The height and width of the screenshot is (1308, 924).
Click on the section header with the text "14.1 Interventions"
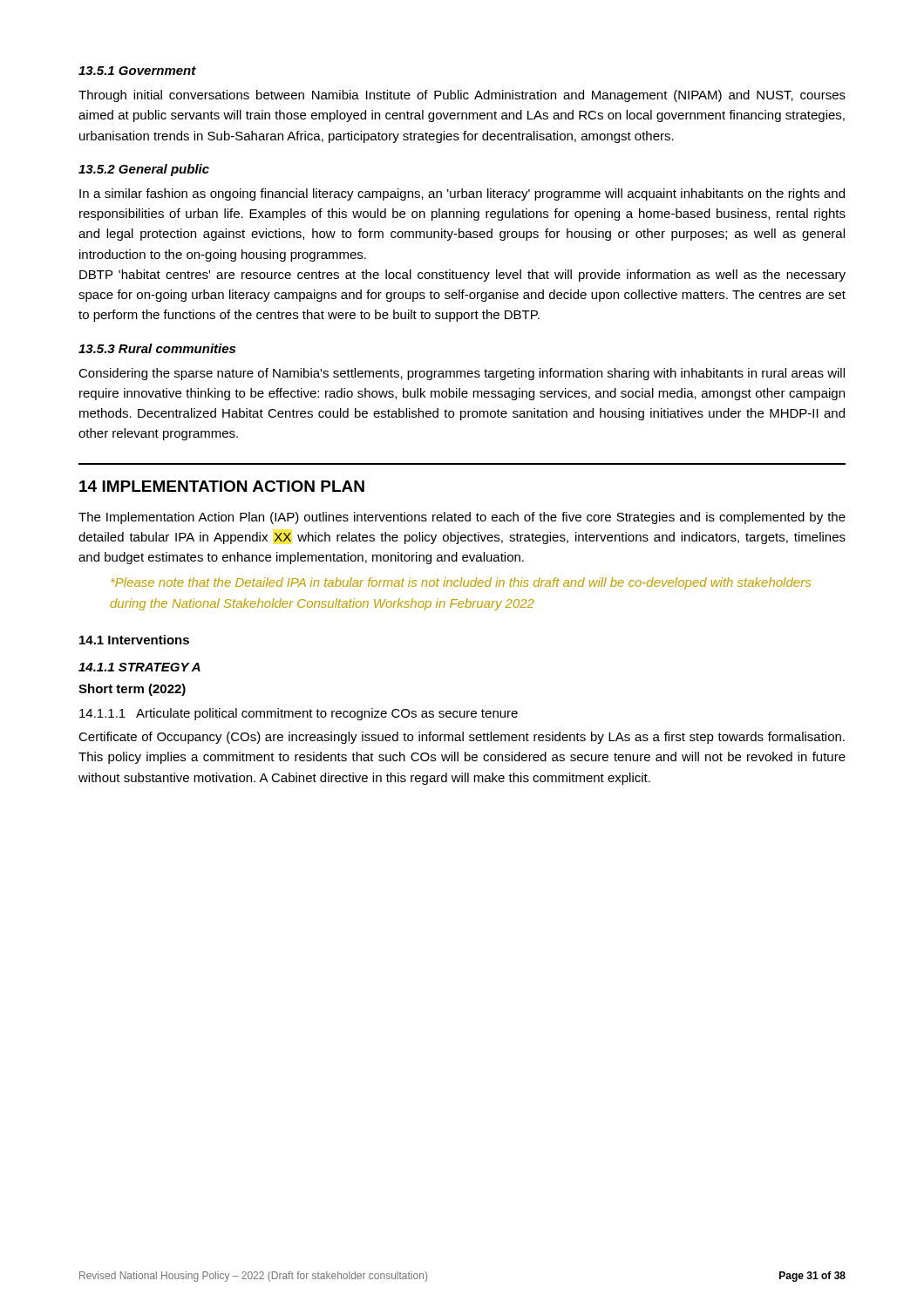134,639
